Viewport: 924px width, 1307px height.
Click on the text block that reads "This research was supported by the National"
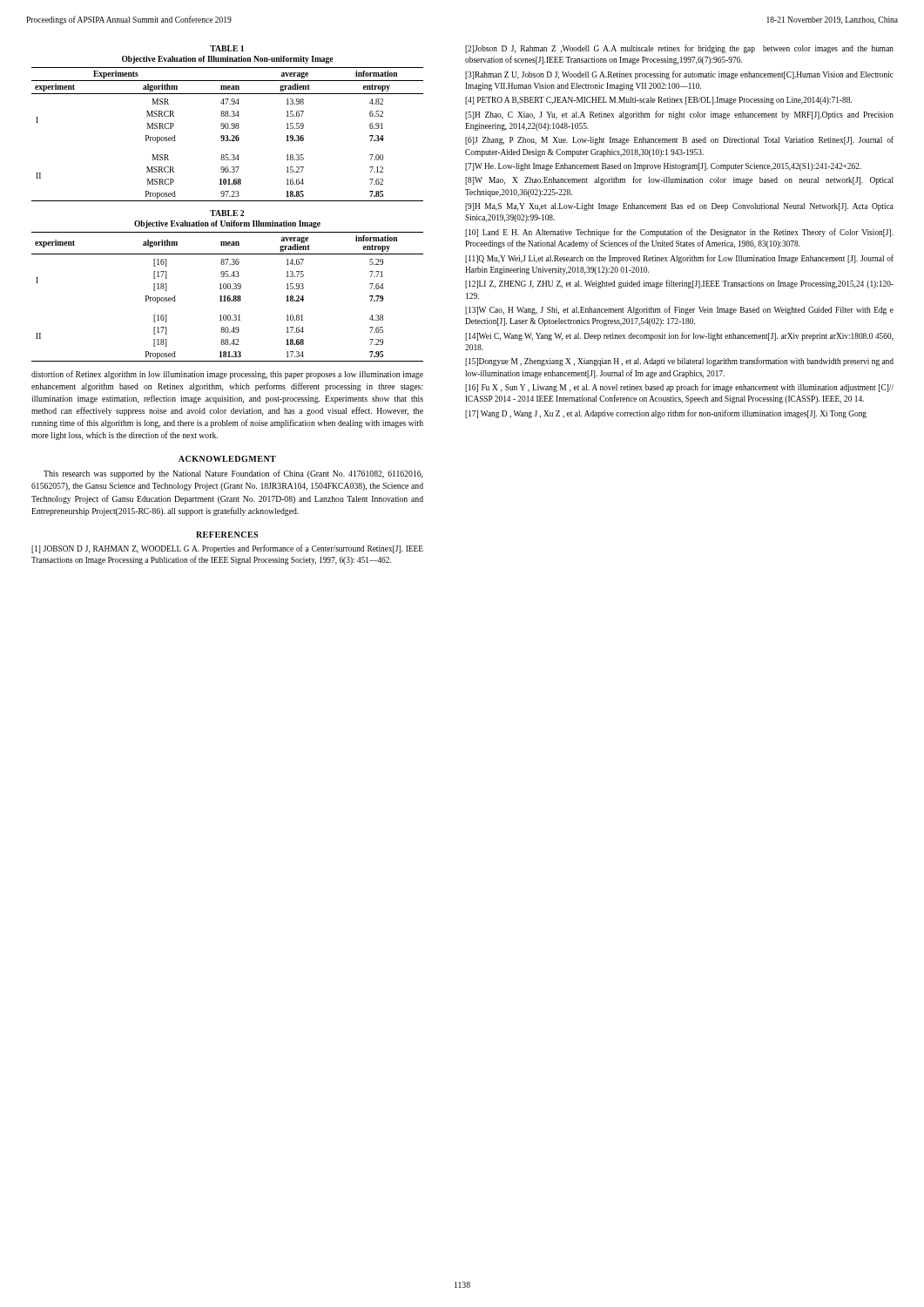[227, 493]
